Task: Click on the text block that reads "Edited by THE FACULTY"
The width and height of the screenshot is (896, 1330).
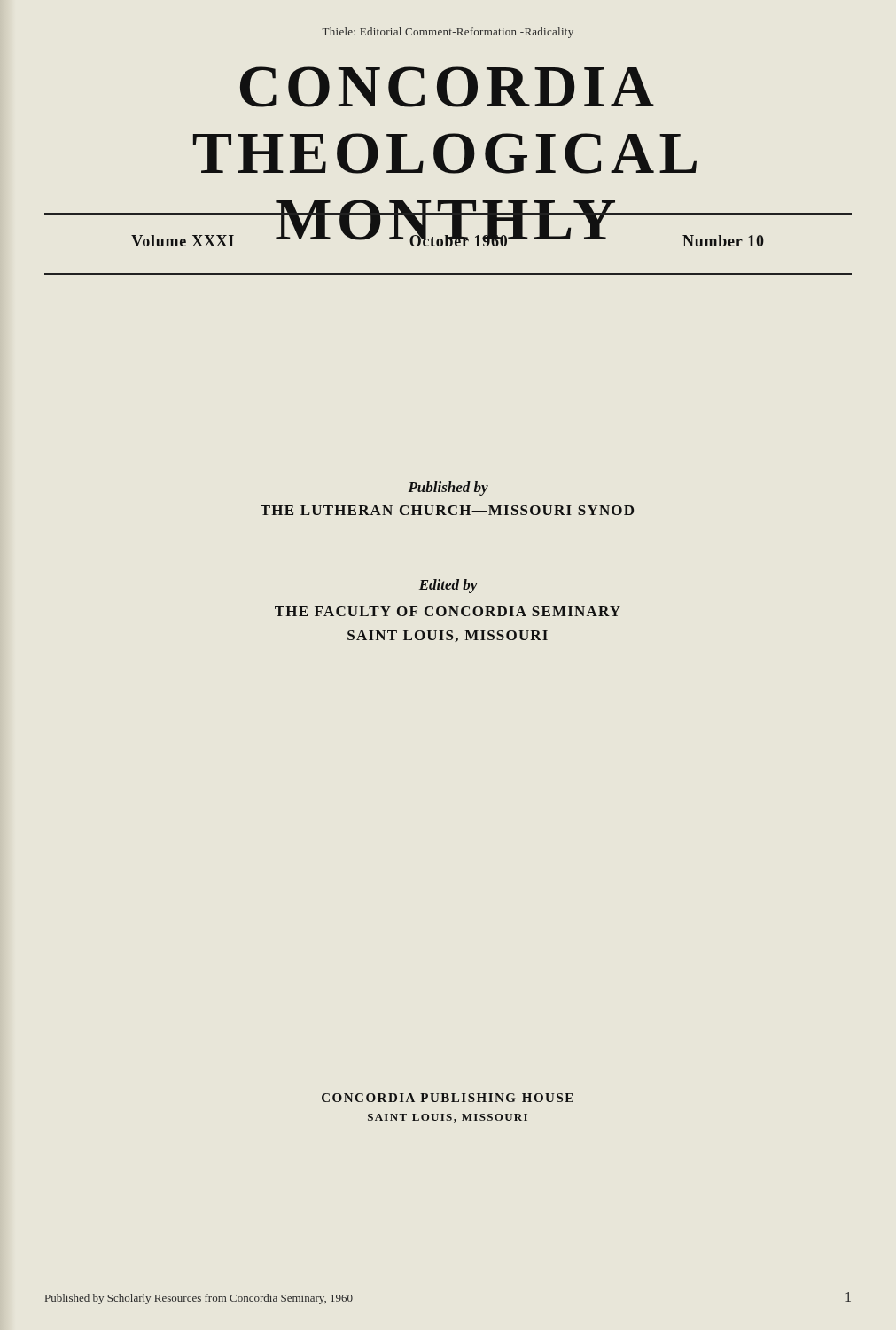Action: (x=448, y=612)
